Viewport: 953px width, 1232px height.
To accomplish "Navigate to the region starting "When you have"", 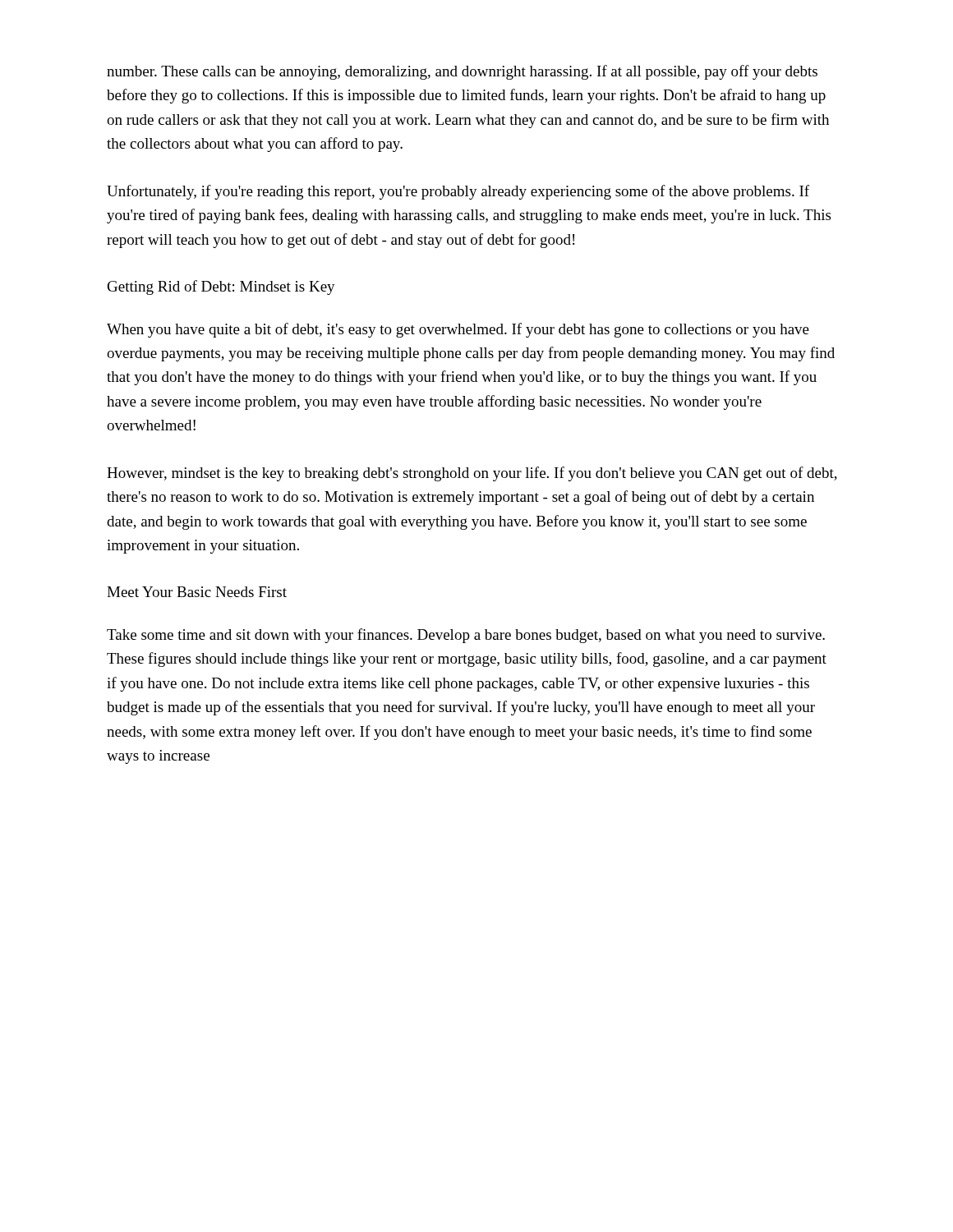I will (471, 377).
